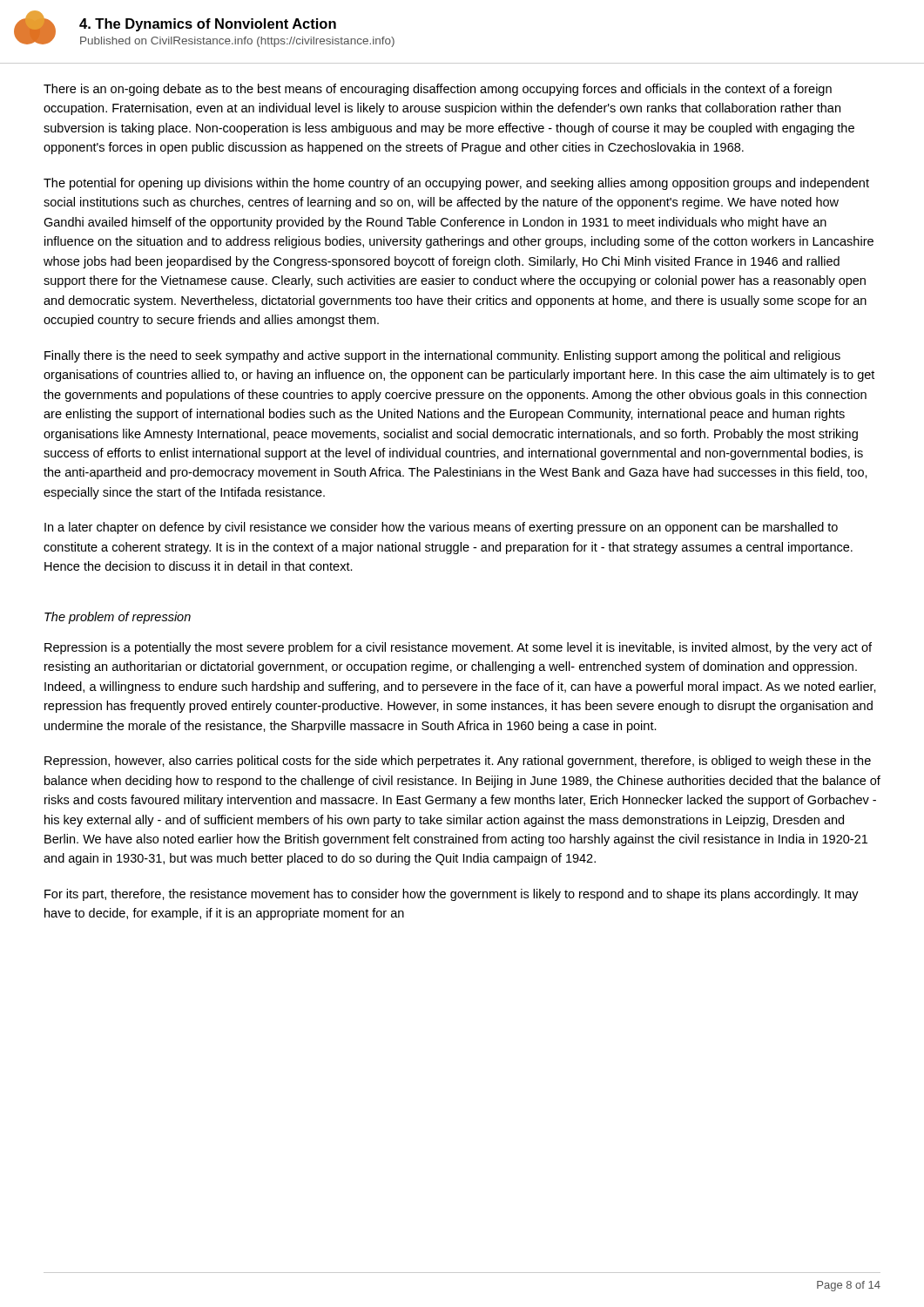
Task: Locate the block of text that opens with "Finally there is the need to seek"
Action: point(459,424)
